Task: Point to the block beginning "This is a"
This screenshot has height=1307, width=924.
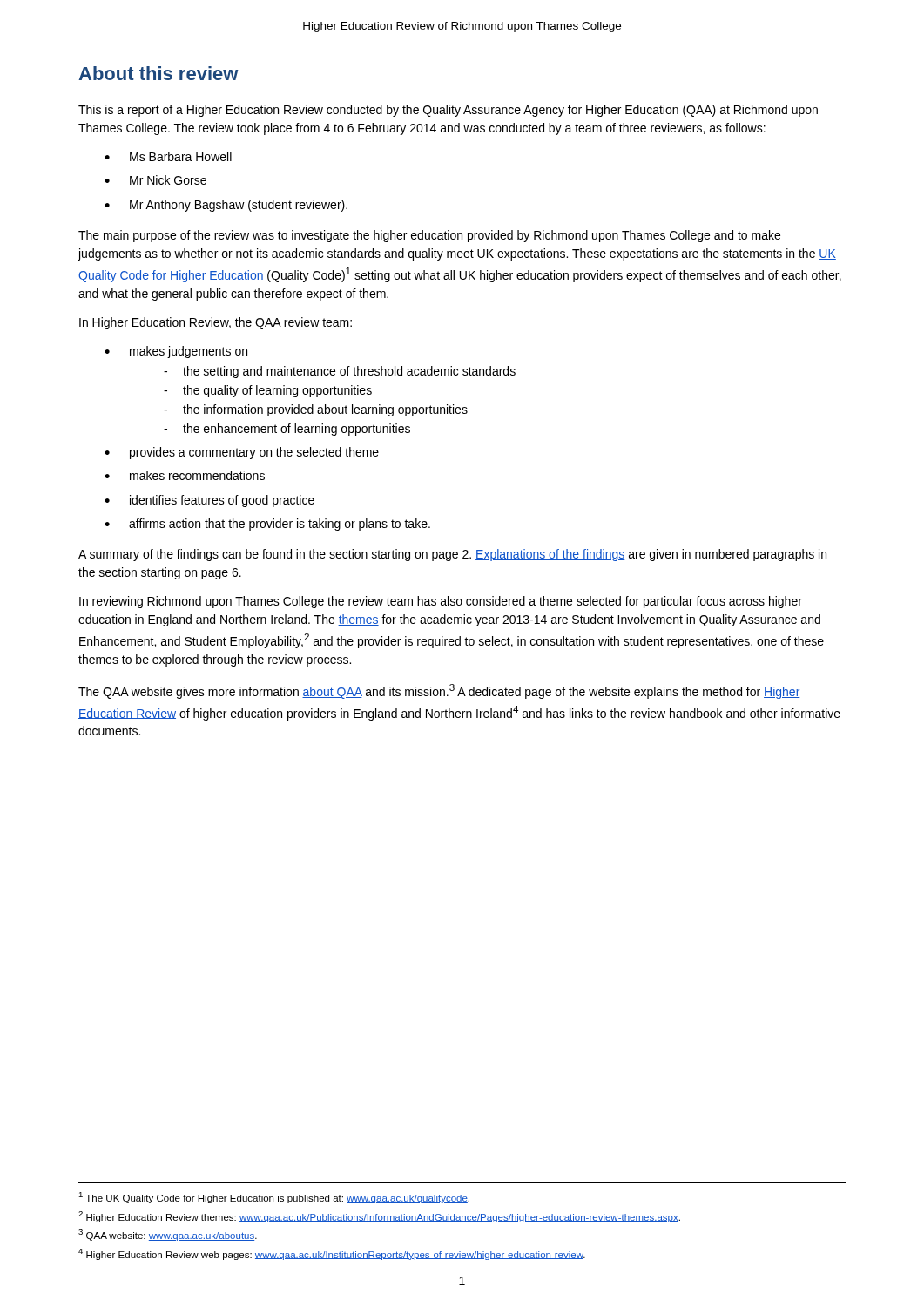Action: pyautogui.click(x=448, y=119)
